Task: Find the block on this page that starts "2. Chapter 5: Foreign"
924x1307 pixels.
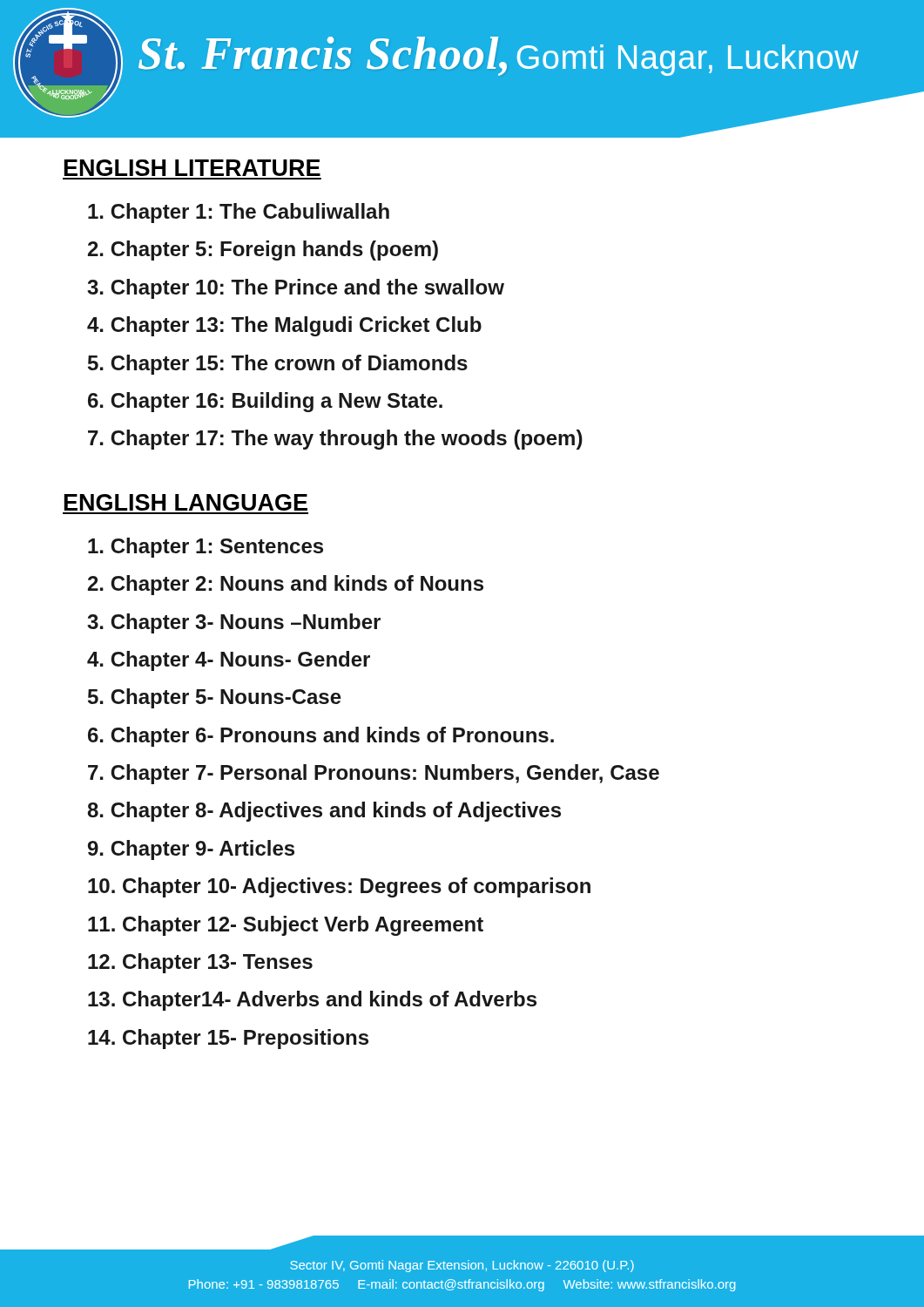Action: pyautogui.click(x=263, y=249)
